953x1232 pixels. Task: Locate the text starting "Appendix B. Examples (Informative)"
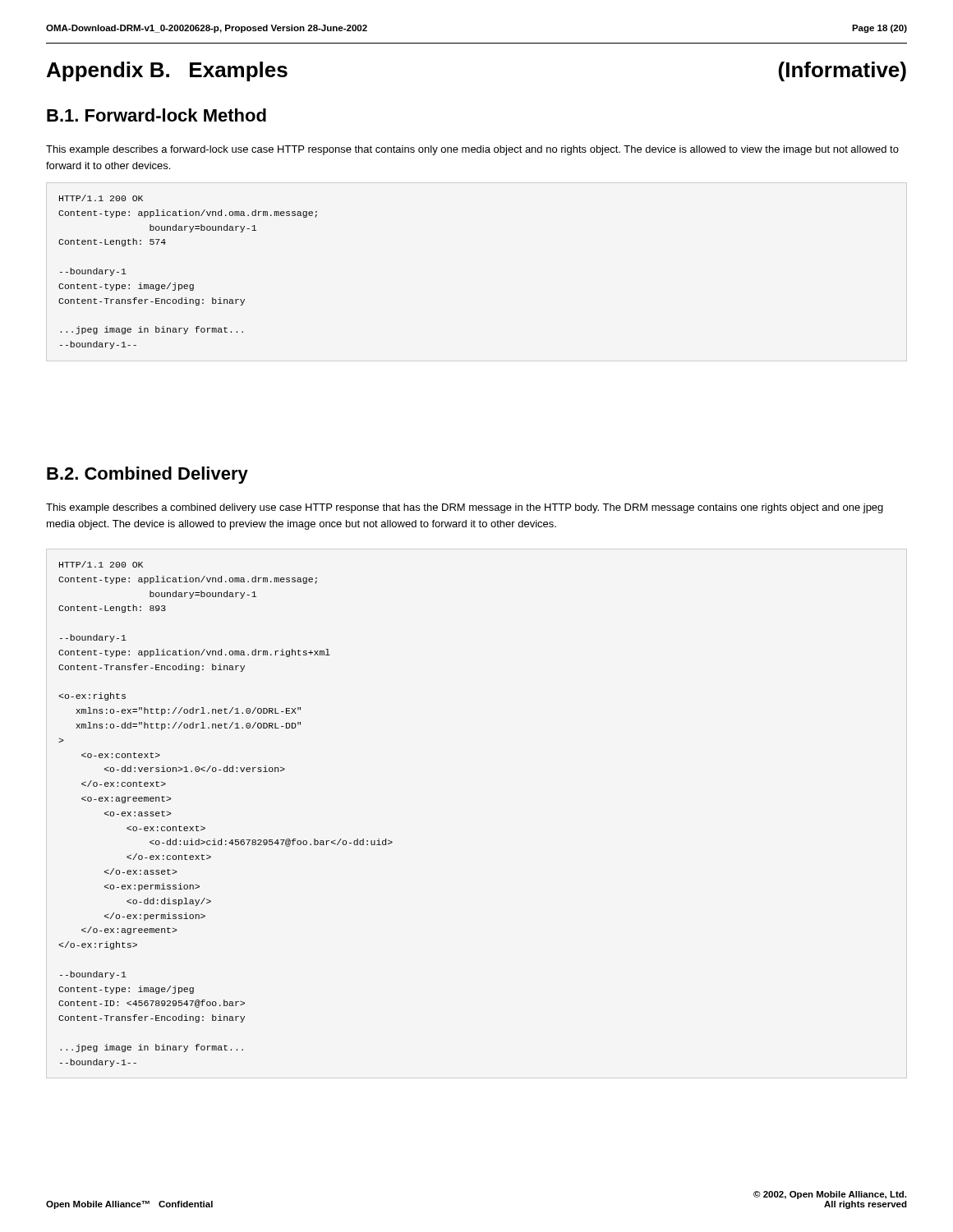(104, 71)
